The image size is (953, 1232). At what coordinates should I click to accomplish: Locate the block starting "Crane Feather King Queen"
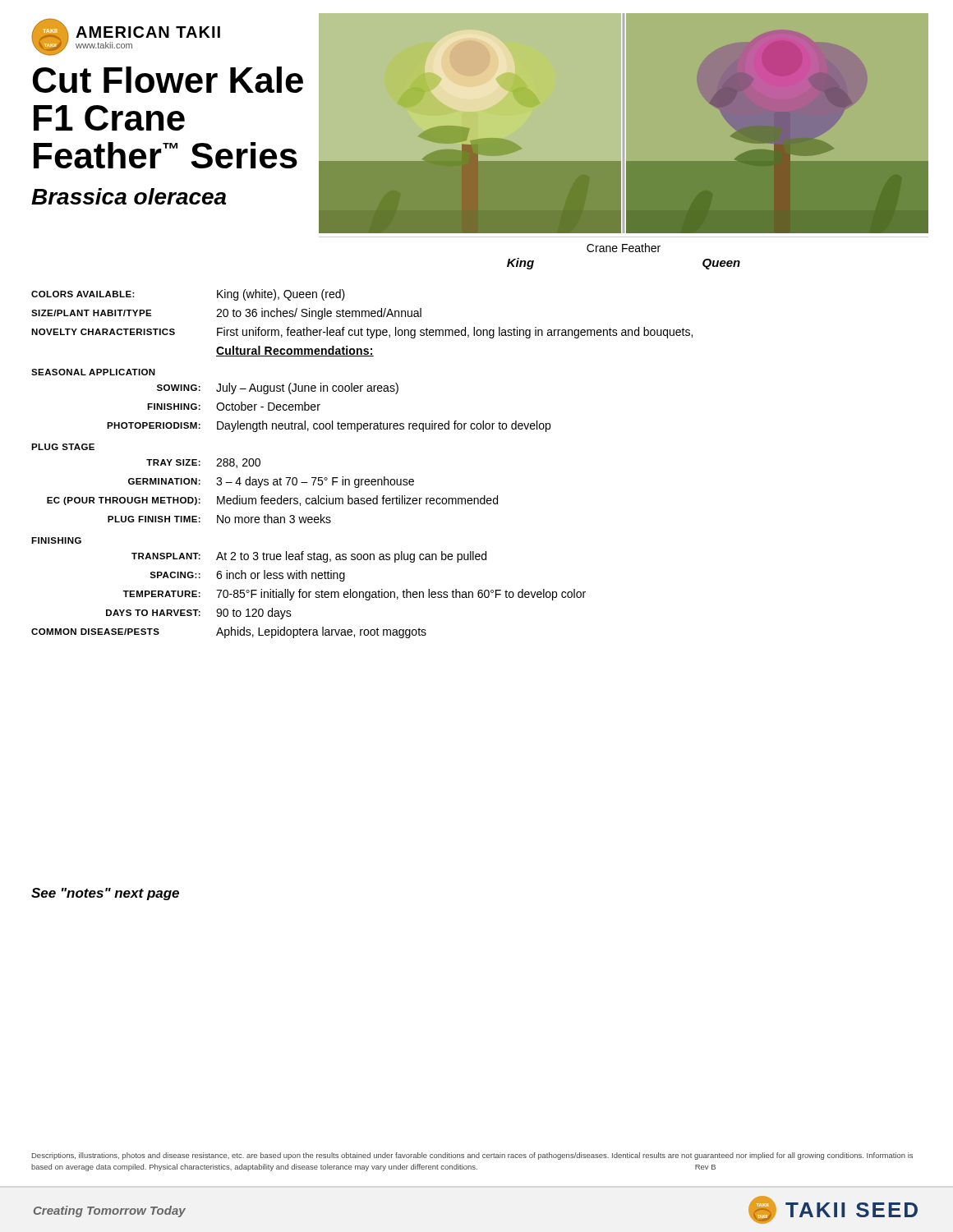click(x=624, y=255)
